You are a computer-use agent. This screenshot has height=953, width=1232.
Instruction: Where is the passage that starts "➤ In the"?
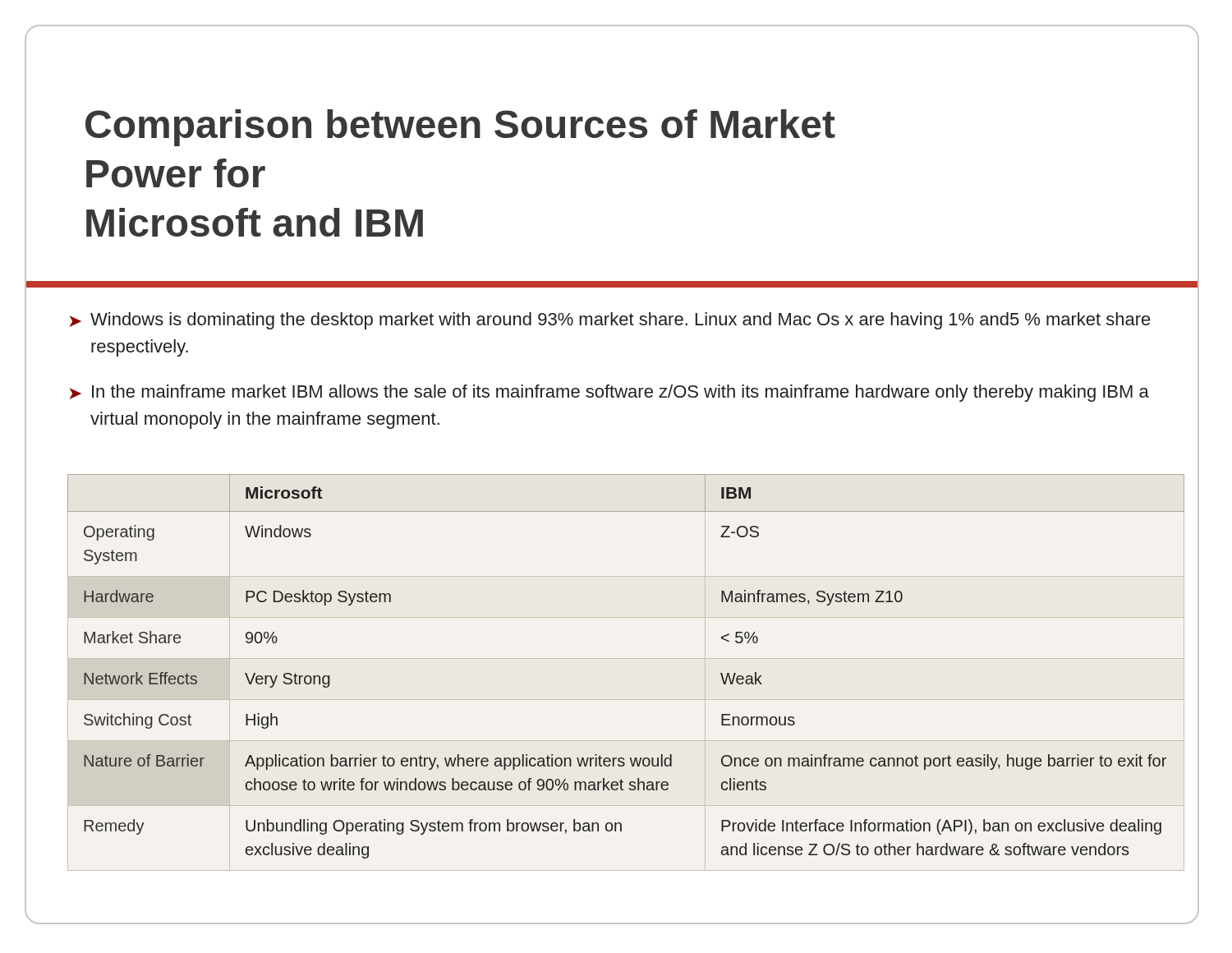626,405
